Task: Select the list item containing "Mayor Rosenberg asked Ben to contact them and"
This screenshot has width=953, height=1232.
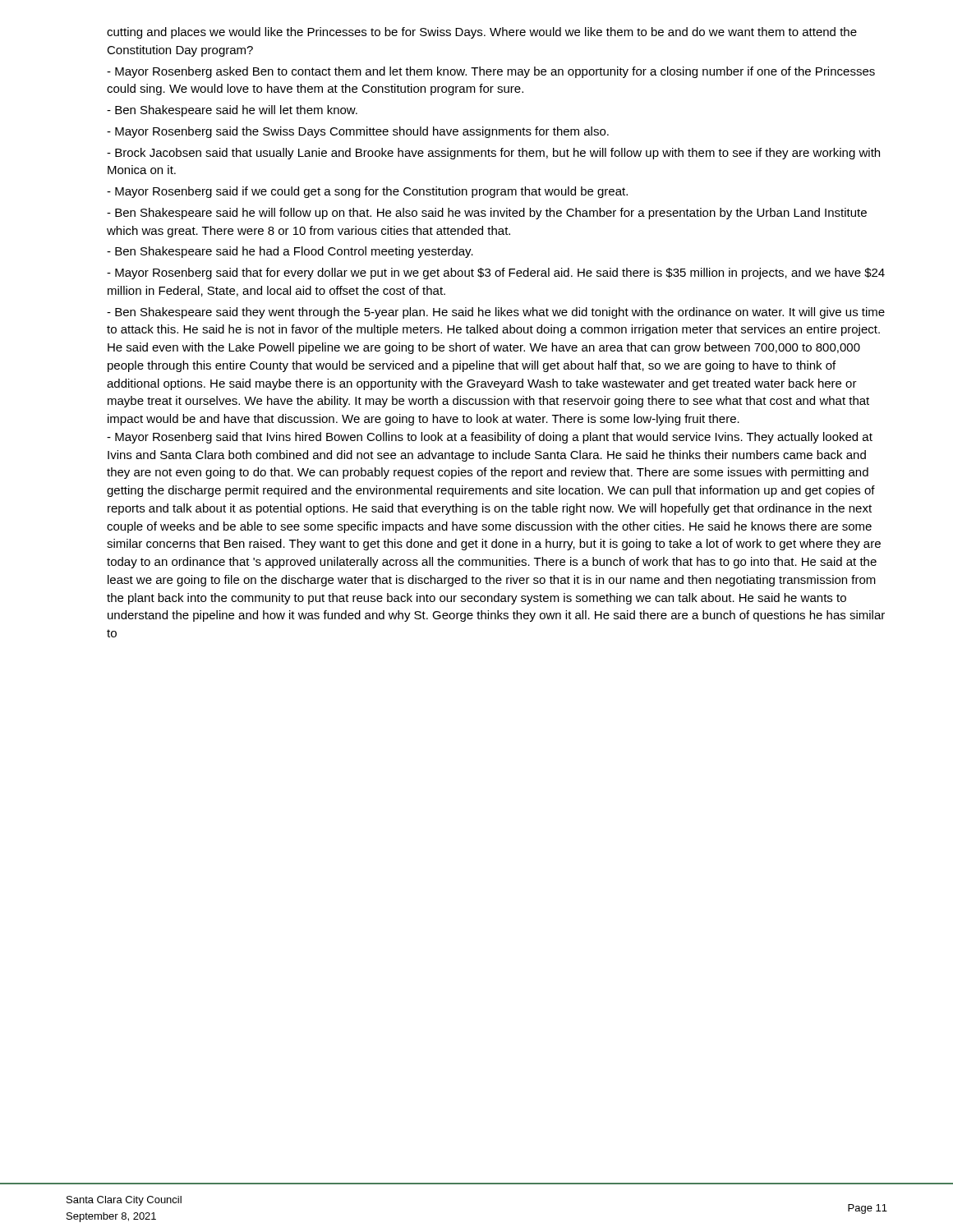Action: [491, 80]
